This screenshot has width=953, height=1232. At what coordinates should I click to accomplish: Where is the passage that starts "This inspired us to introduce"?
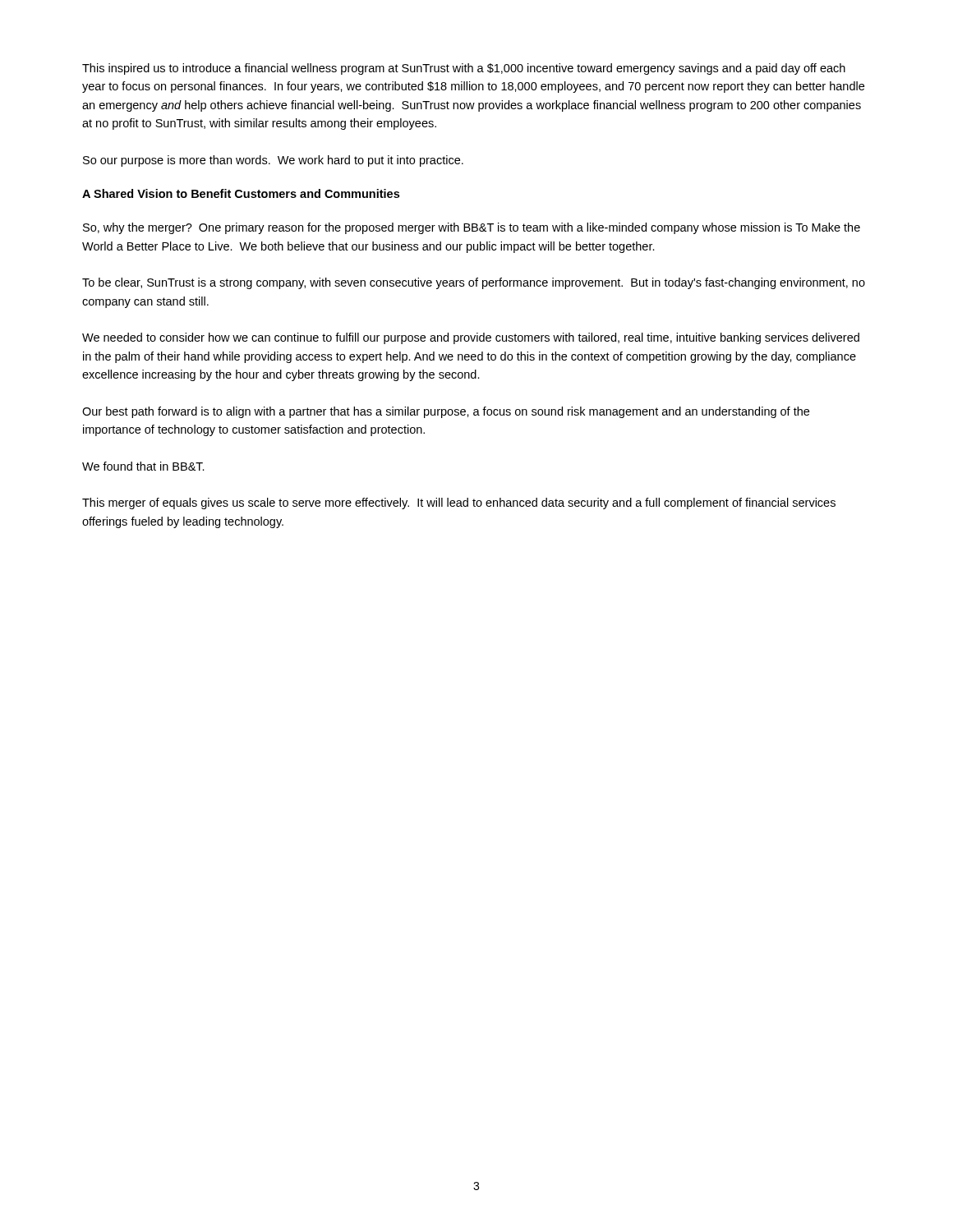click(x=473, y=96)
